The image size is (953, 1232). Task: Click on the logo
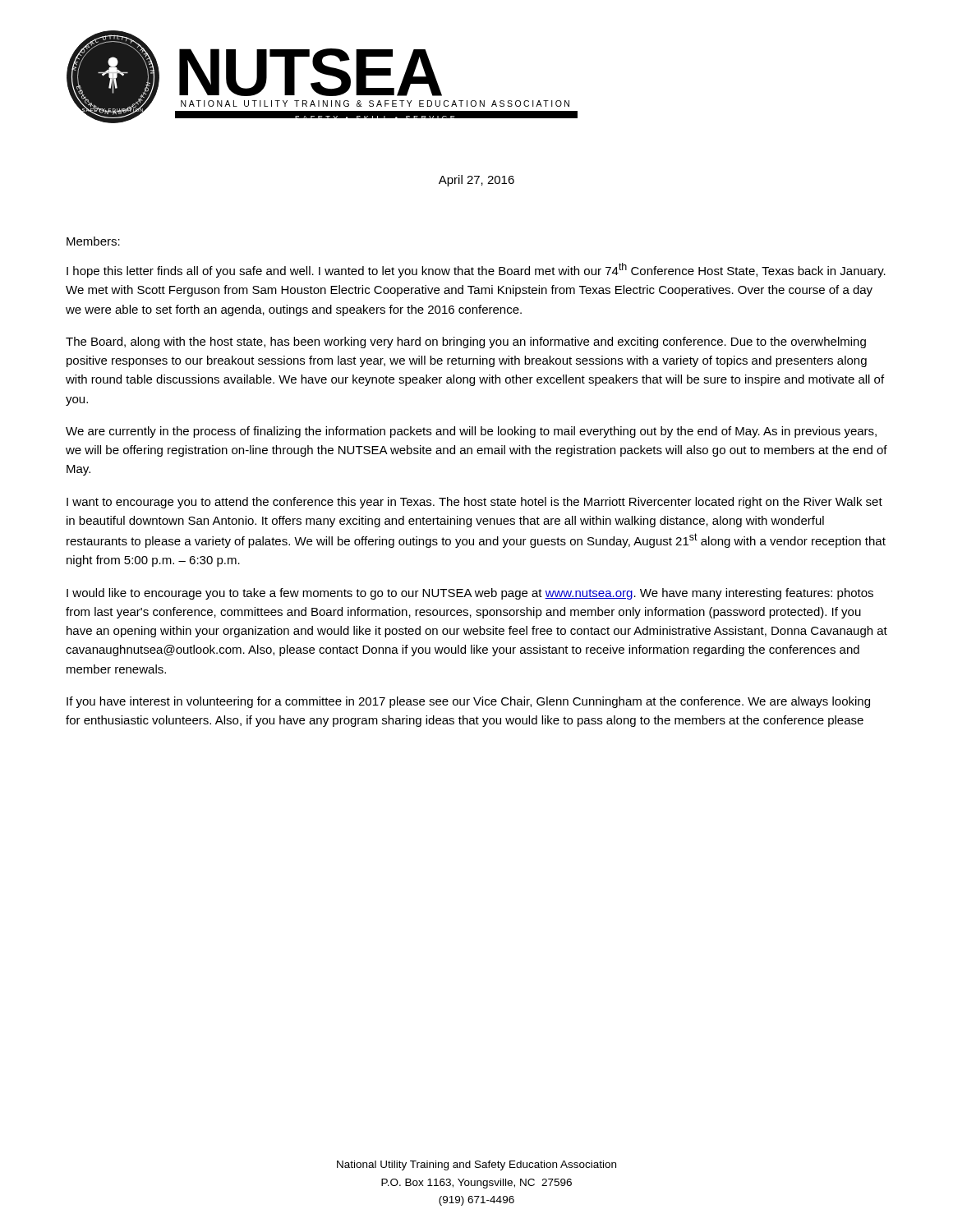point(320,77)
